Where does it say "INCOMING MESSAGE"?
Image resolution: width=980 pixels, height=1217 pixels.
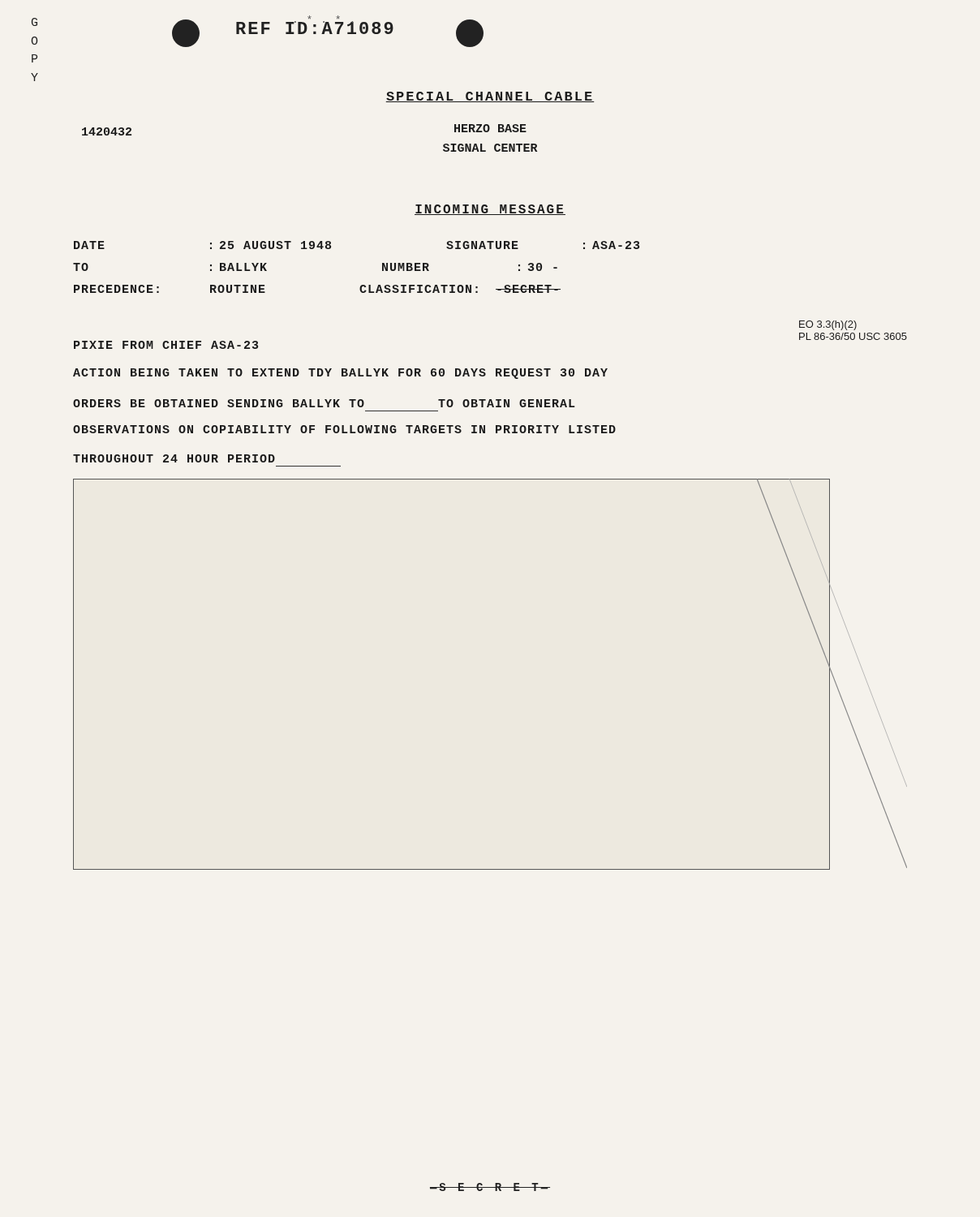pyautogui.click(x=490, y=210)
